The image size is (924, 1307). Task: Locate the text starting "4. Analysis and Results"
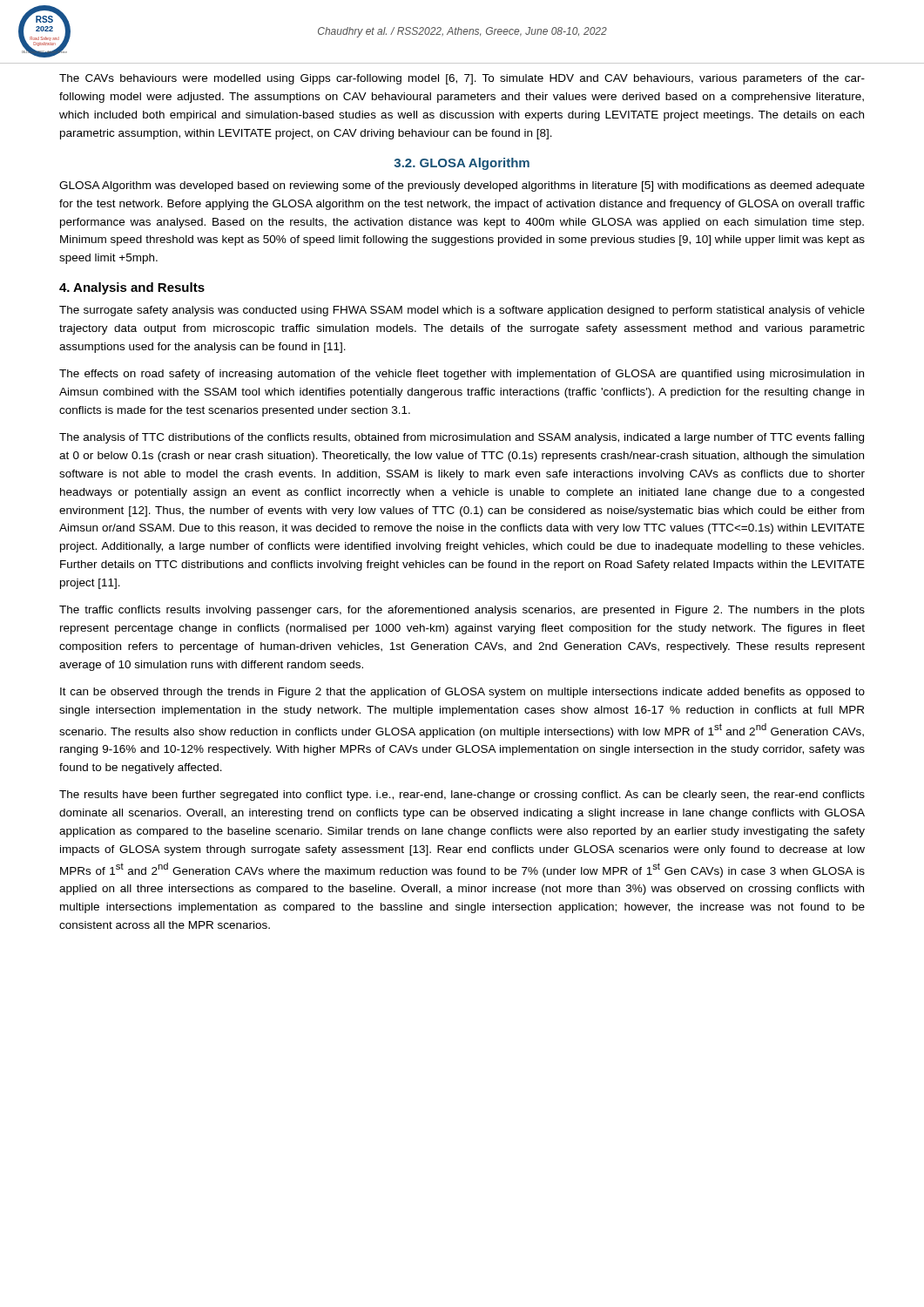132,287
